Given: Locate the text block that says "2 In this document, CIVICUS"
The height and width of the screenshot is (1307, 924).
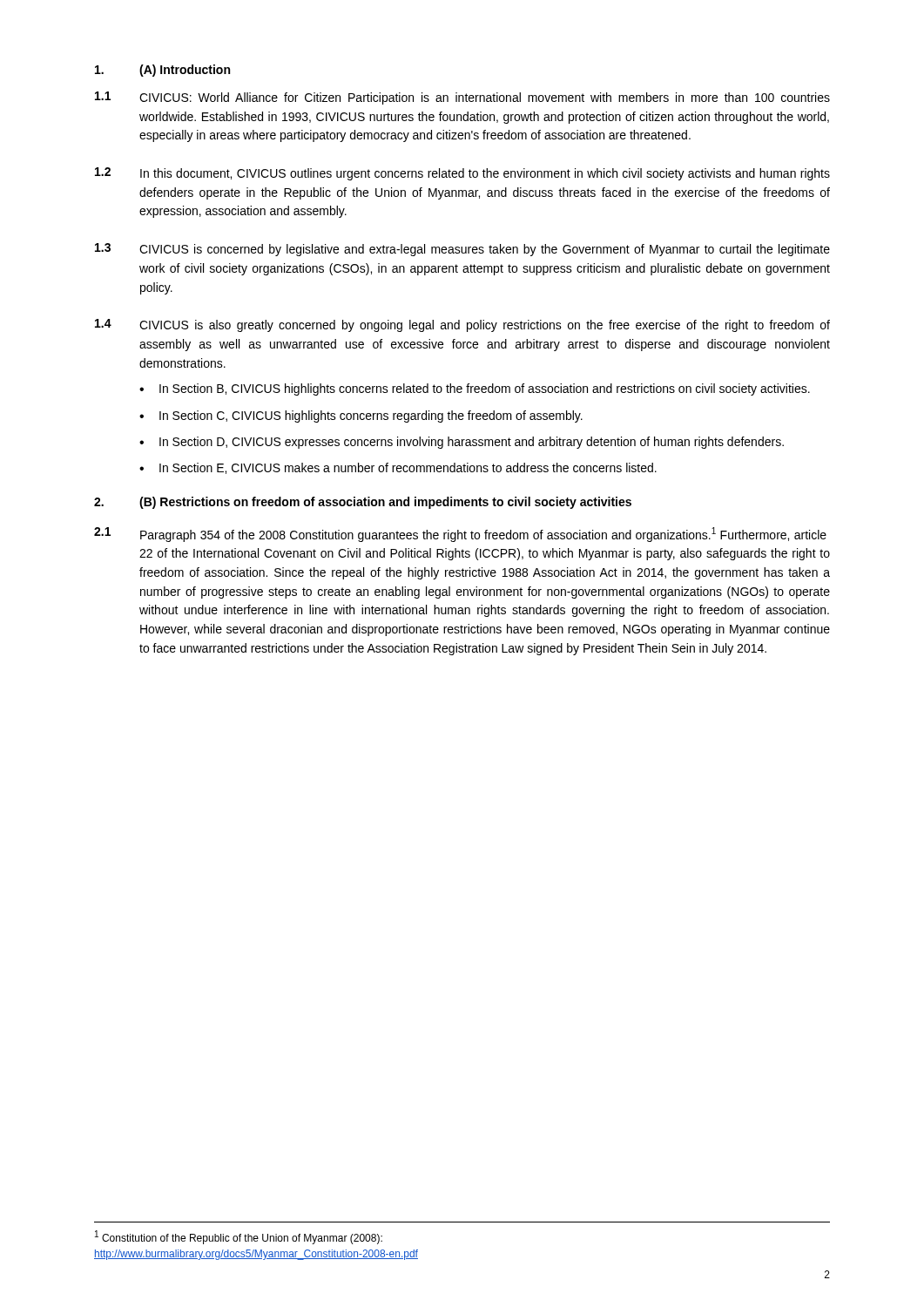Looking at the screenshot, I should (462, 193).
